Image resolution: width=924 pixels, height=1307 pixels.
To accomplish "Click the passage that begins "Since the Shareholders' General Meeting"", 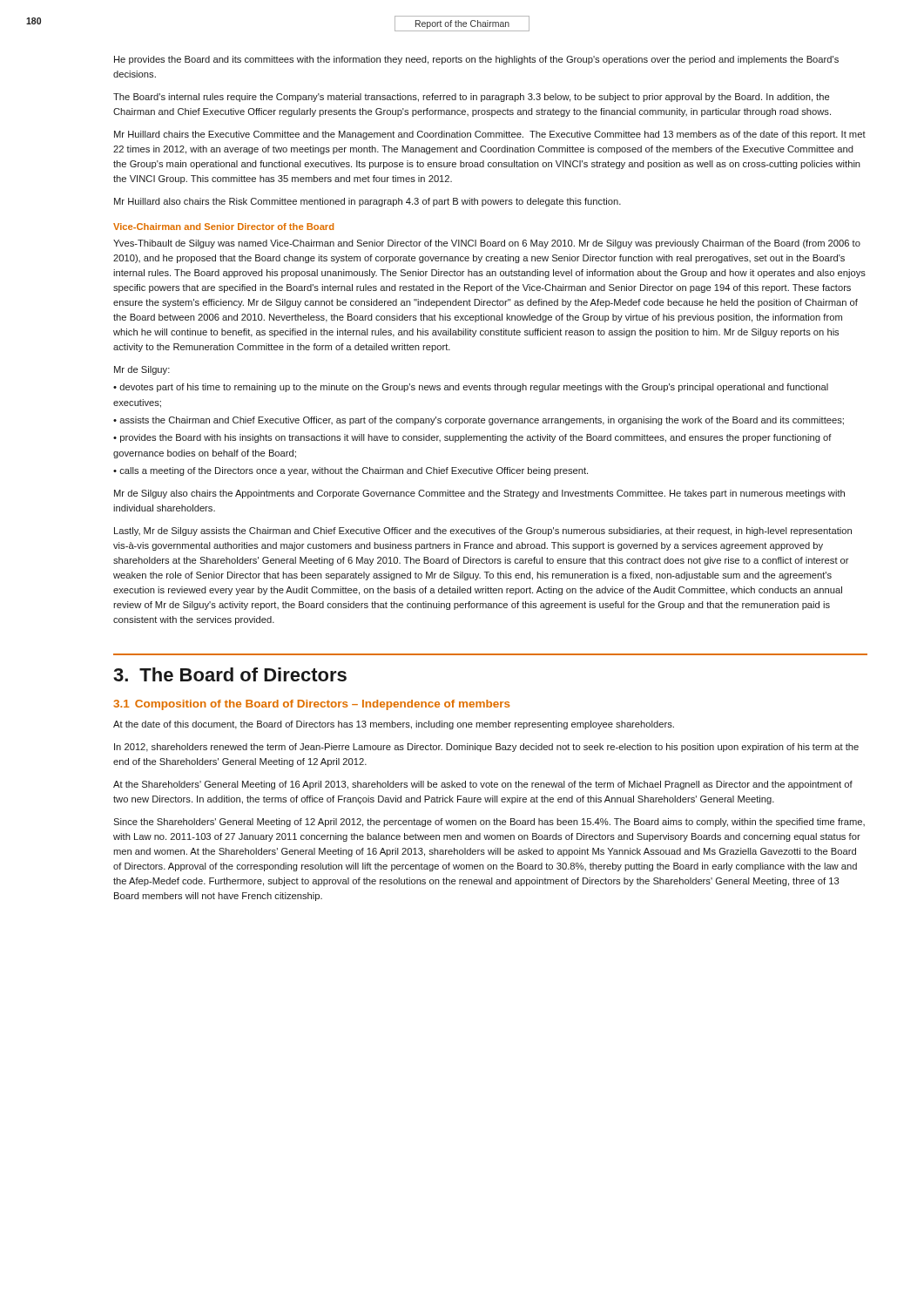I will [x=489, y=859].
